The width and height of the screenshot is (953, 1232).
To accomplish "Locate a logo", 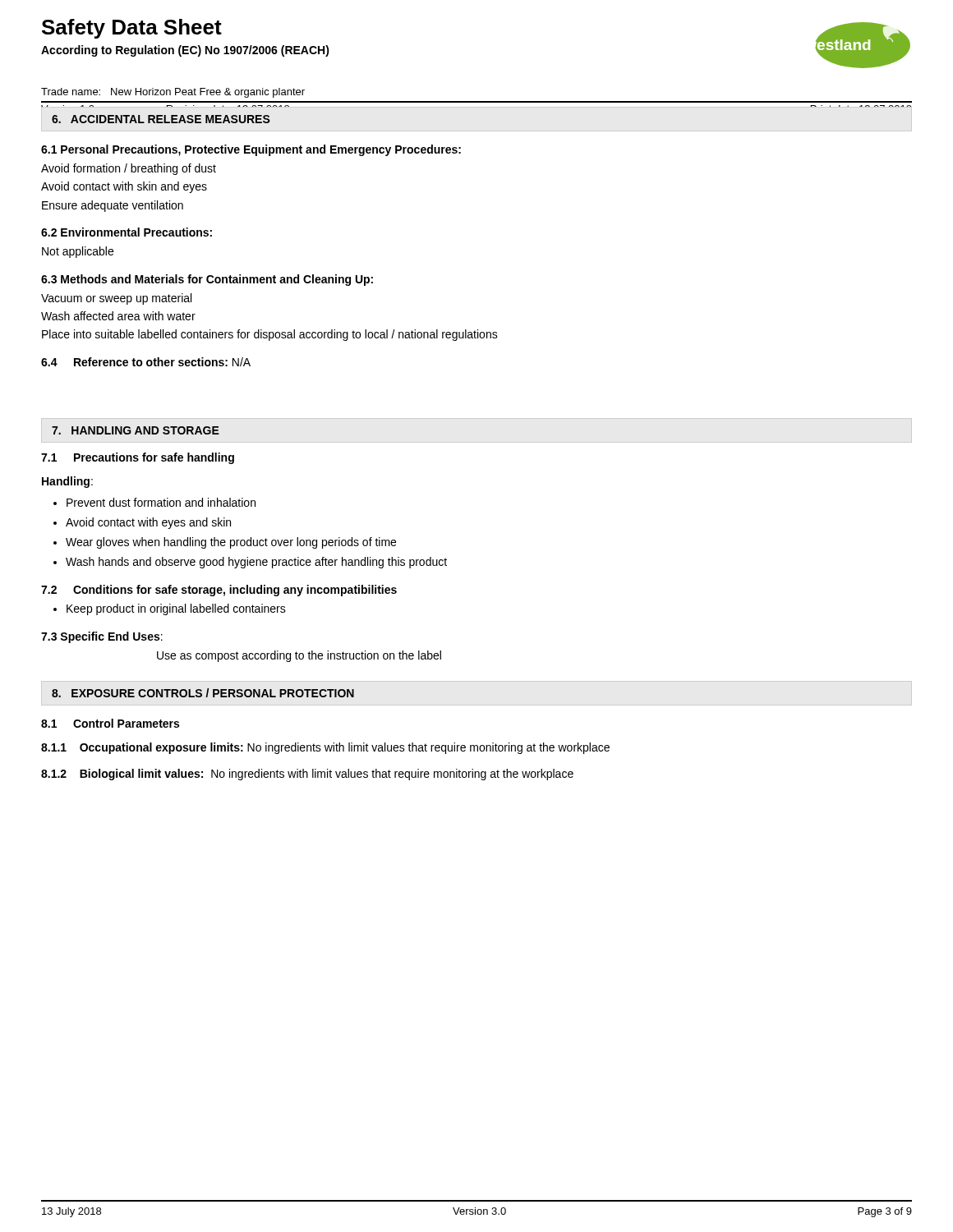I will 848,51.
